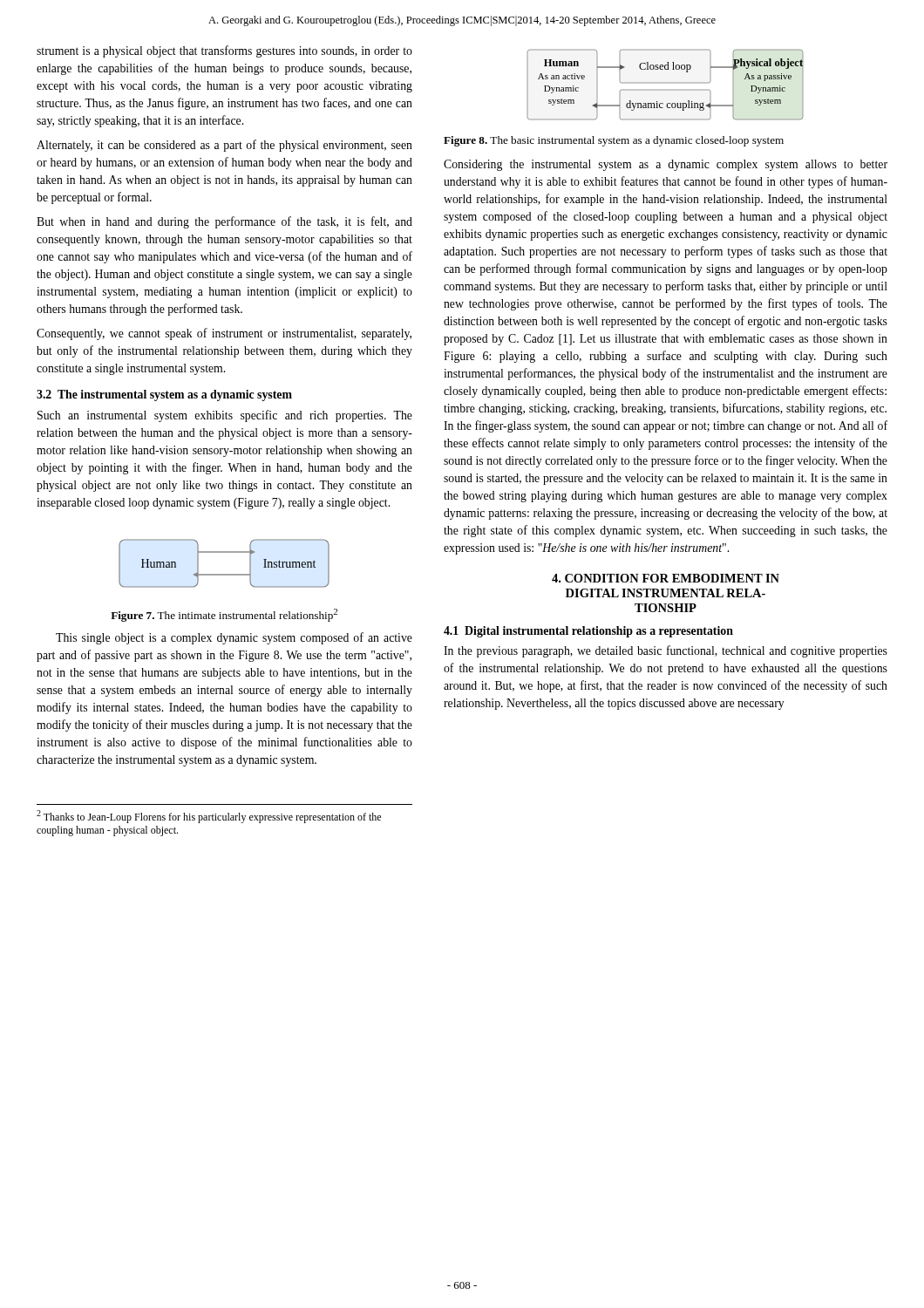Click on the text block with the text "In the previous paragraph, we detailed"
This screenshot has height=1308, width=924.
click(666, 678)
